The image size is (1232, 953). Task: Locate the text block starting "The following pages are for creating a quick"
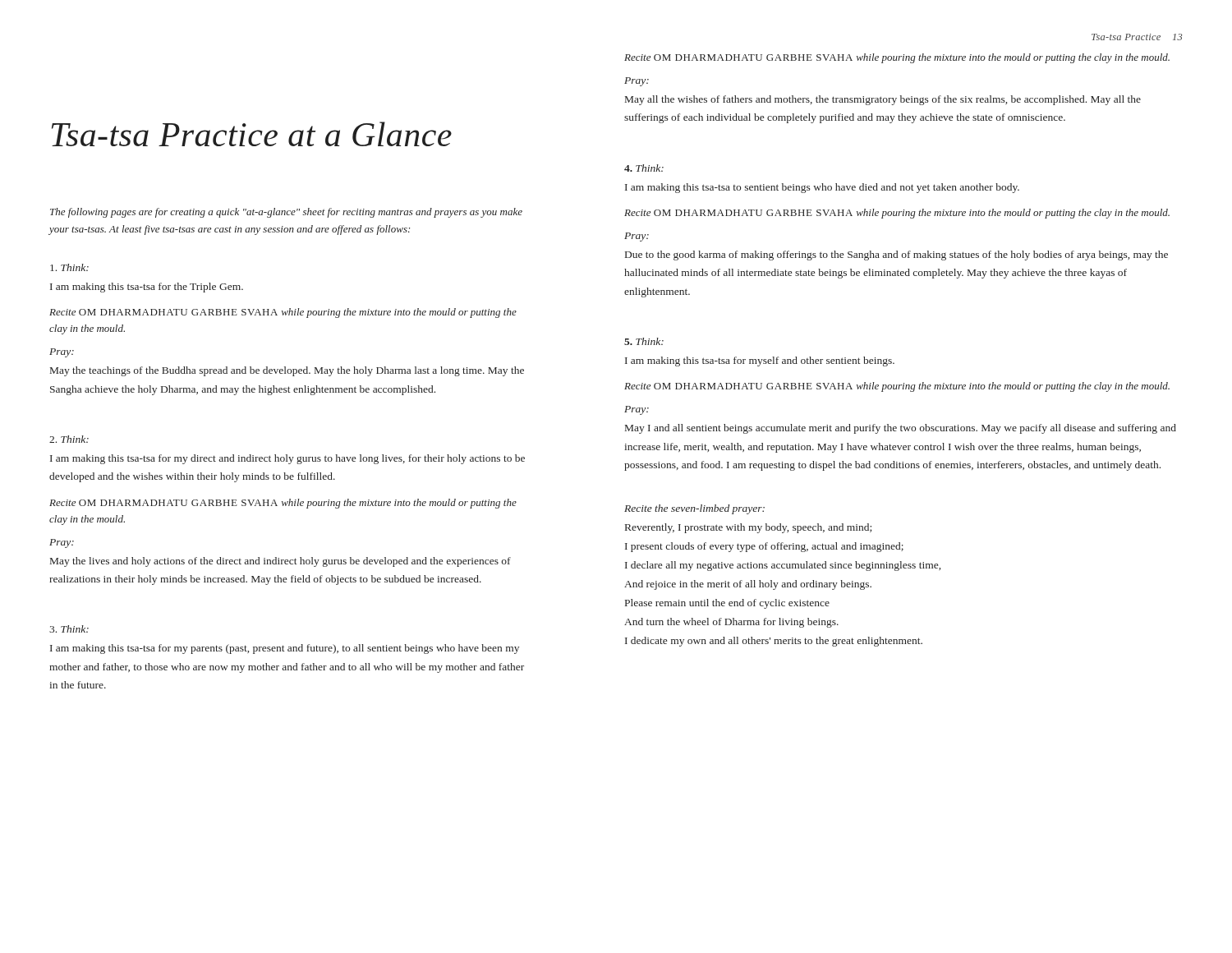286,220
